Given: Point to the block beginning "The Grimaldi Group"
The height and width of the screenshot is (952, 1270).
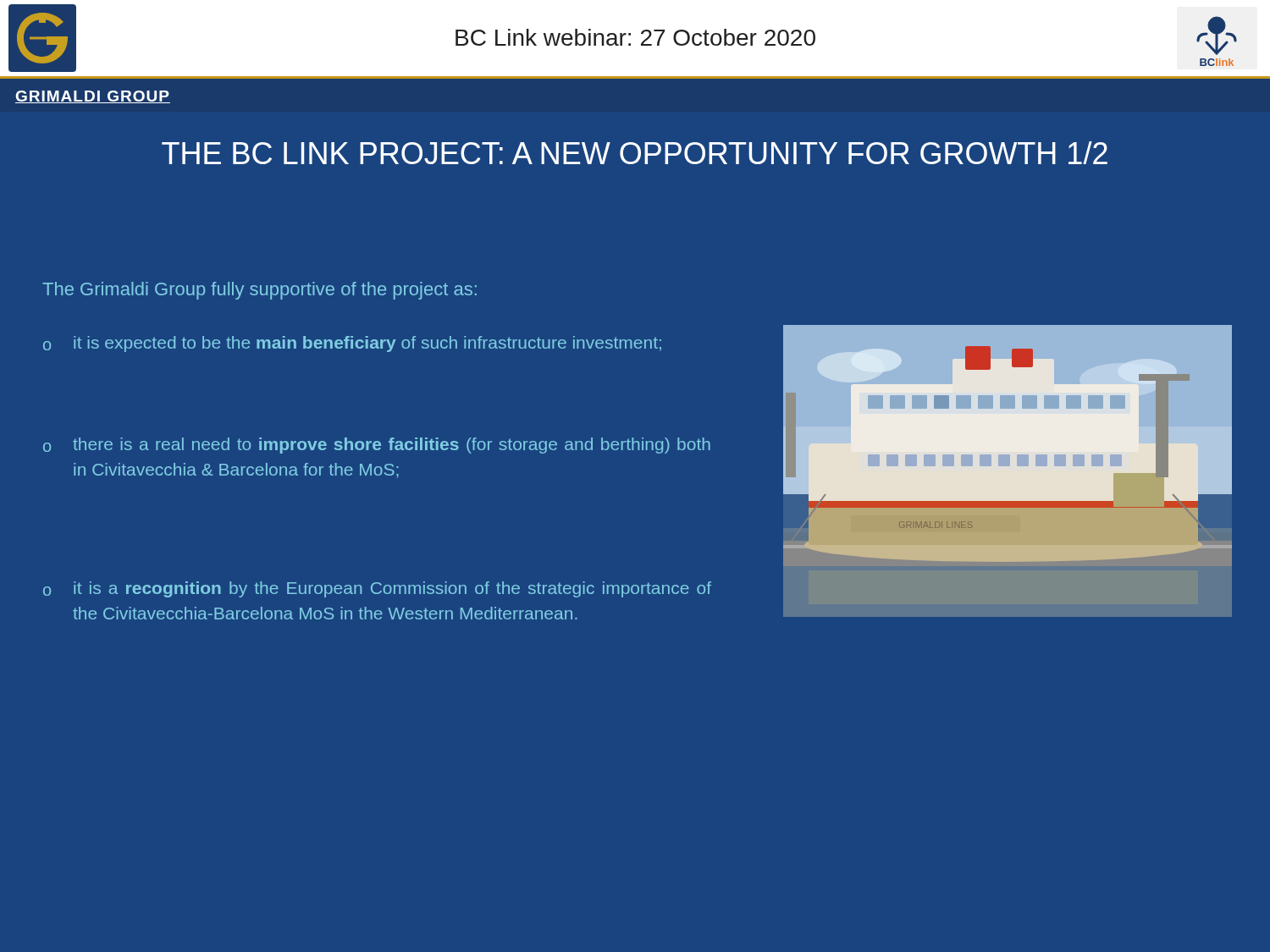Looking at the screenshot, I should pos(260,289).
